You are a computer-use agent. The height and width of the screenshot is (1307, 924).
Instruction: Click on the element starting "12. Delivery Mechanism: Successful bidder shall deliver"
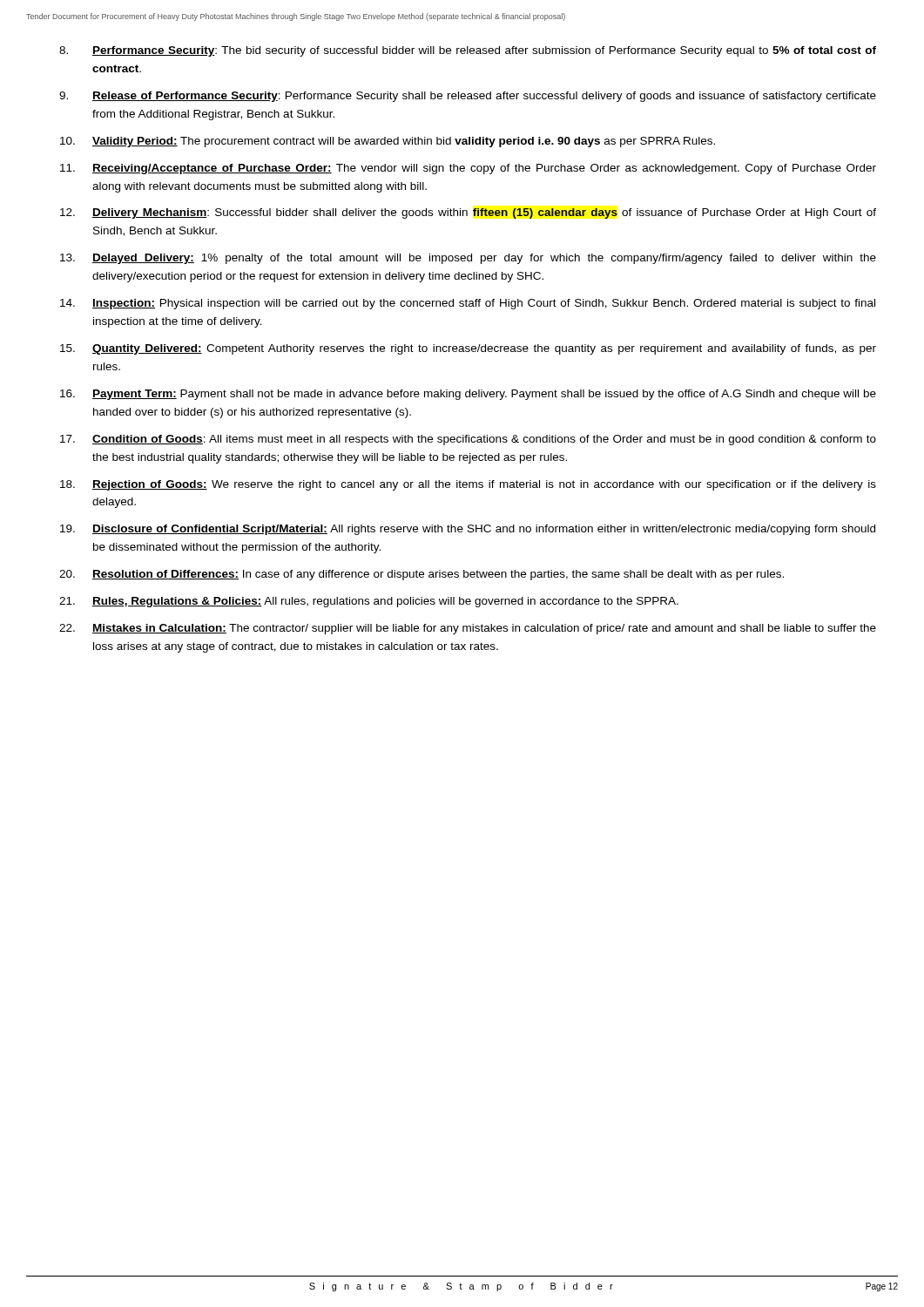(x=468, y=223)
